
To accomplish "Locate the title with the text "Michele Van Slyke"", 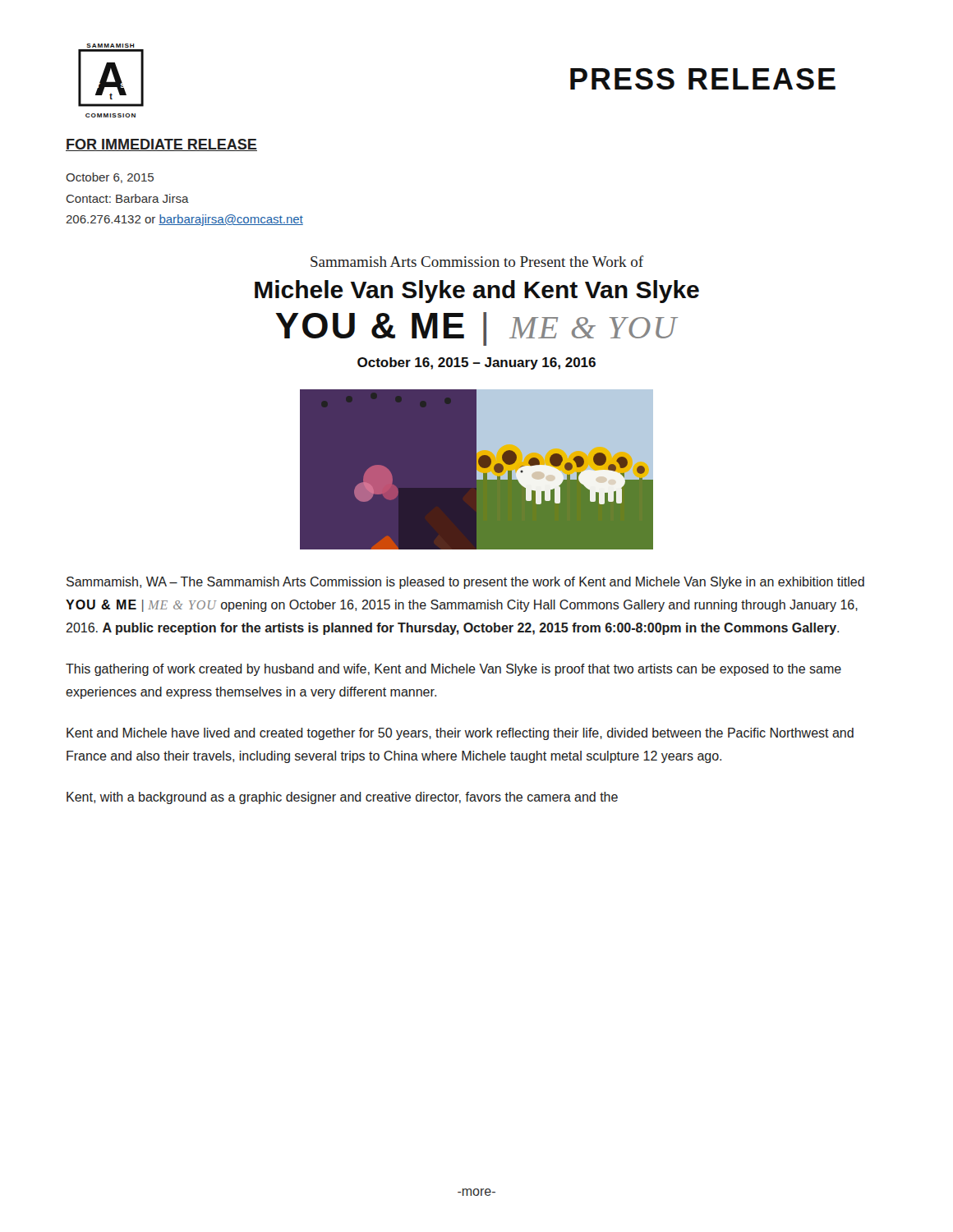I will click(x=476, y=289).
